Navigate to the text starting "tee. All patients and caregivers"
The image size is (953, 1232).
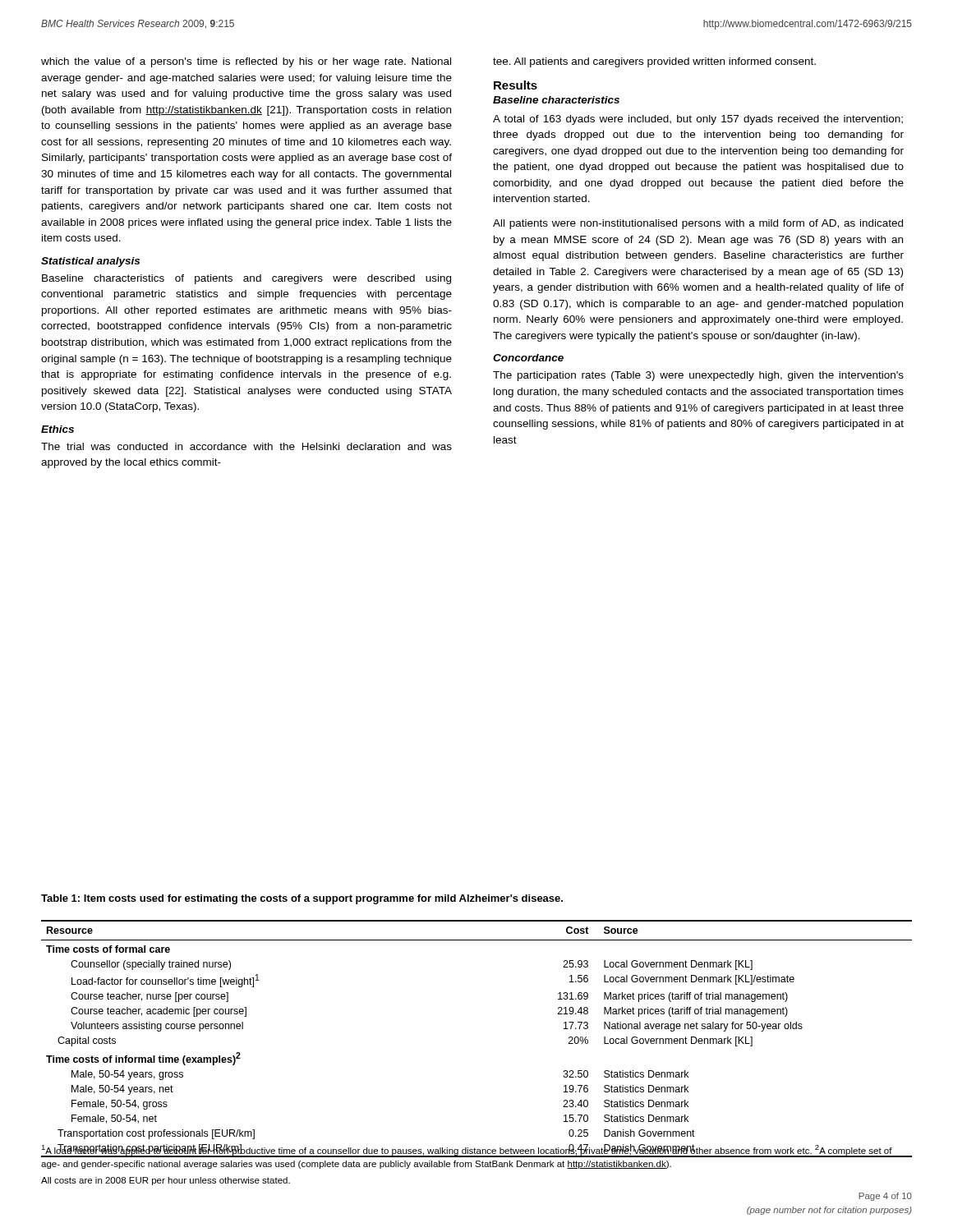698,61
